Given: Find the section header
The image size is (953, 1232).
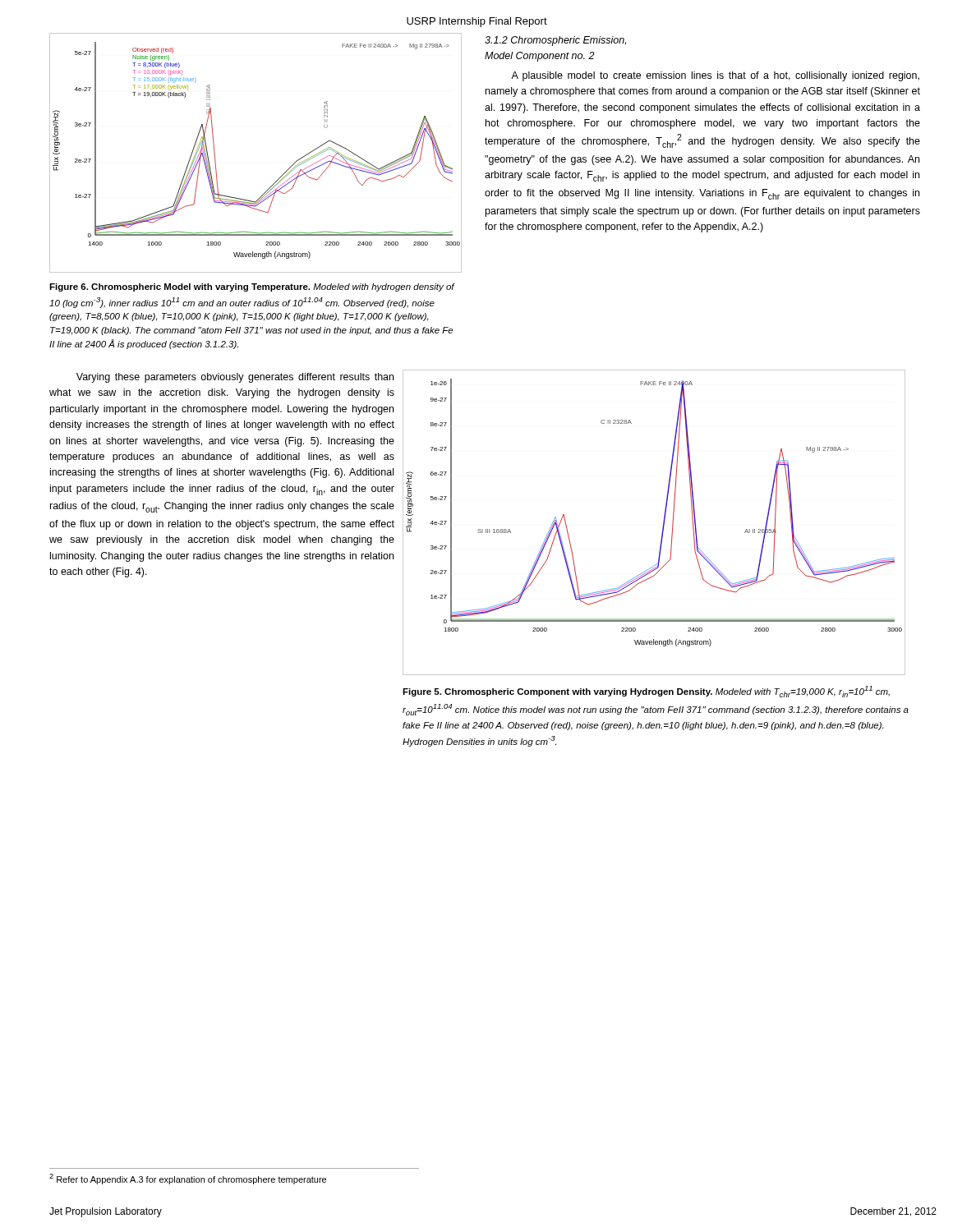Looking at the screenshot, I should (556, 48).
